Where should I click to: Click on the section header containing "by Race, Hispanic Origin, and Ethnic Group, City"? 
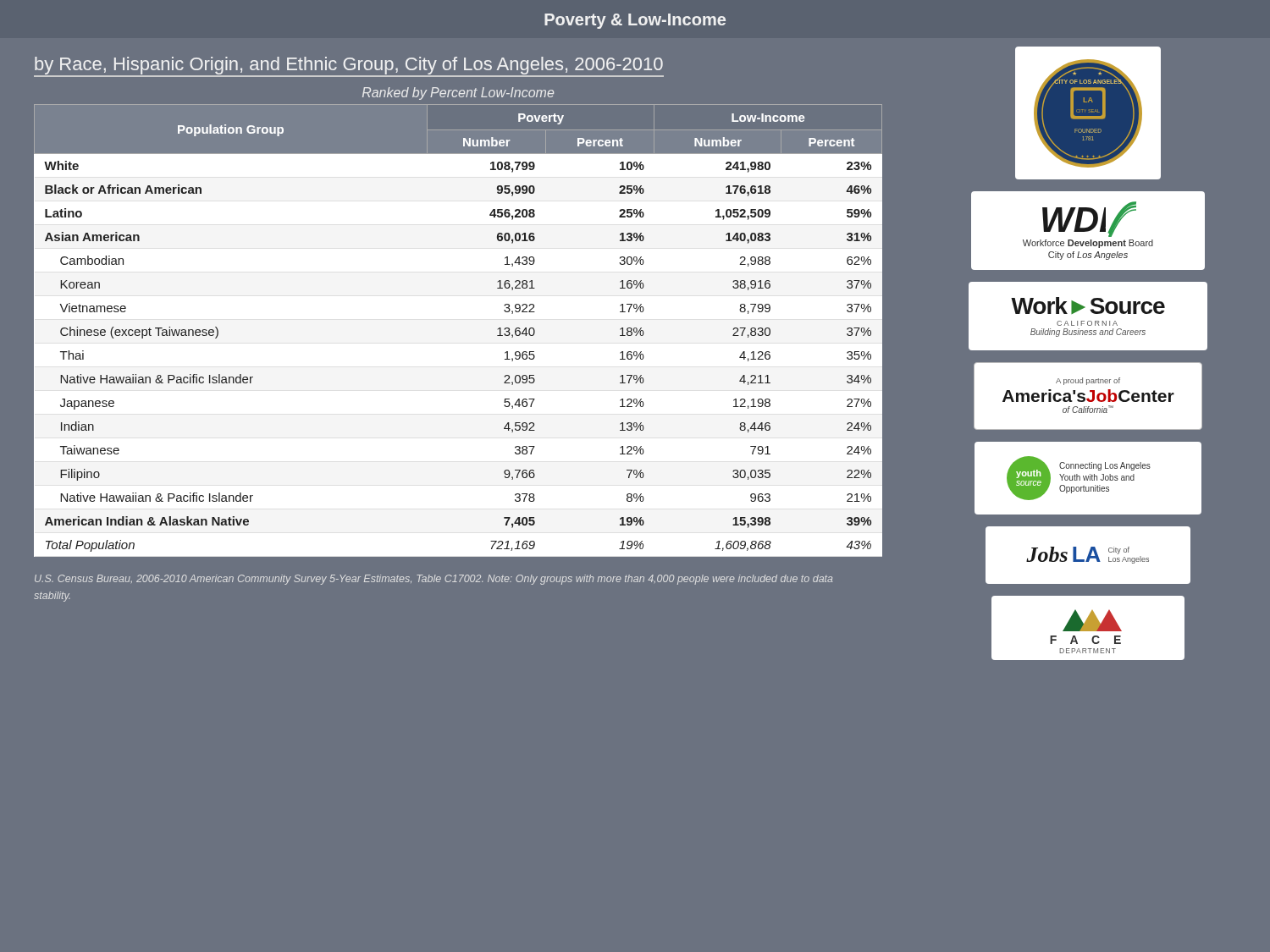tap(349, 64)
